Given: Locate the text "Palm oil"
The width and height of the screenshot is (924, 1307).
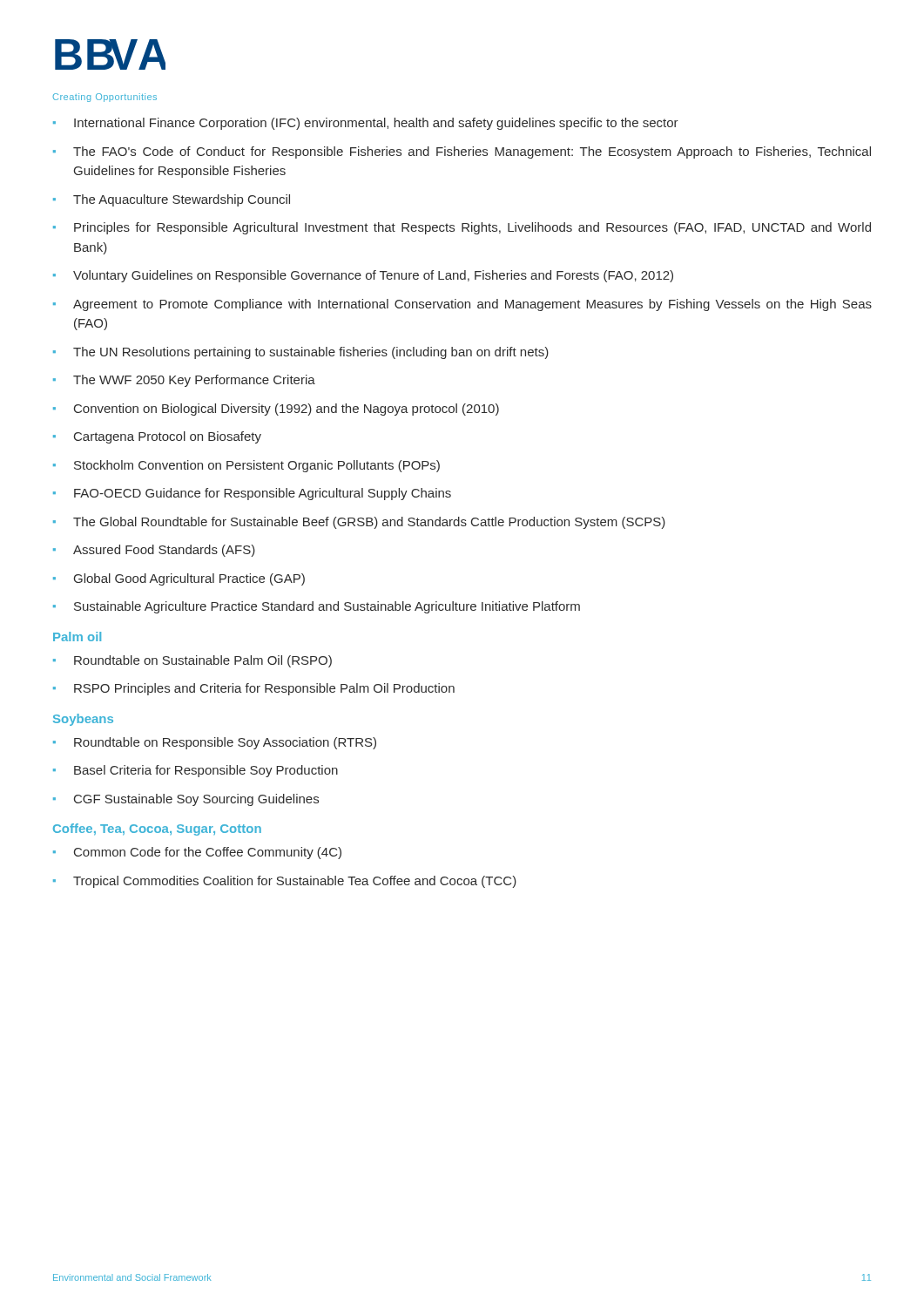Looking at the screenshot, I should [77, 636].
